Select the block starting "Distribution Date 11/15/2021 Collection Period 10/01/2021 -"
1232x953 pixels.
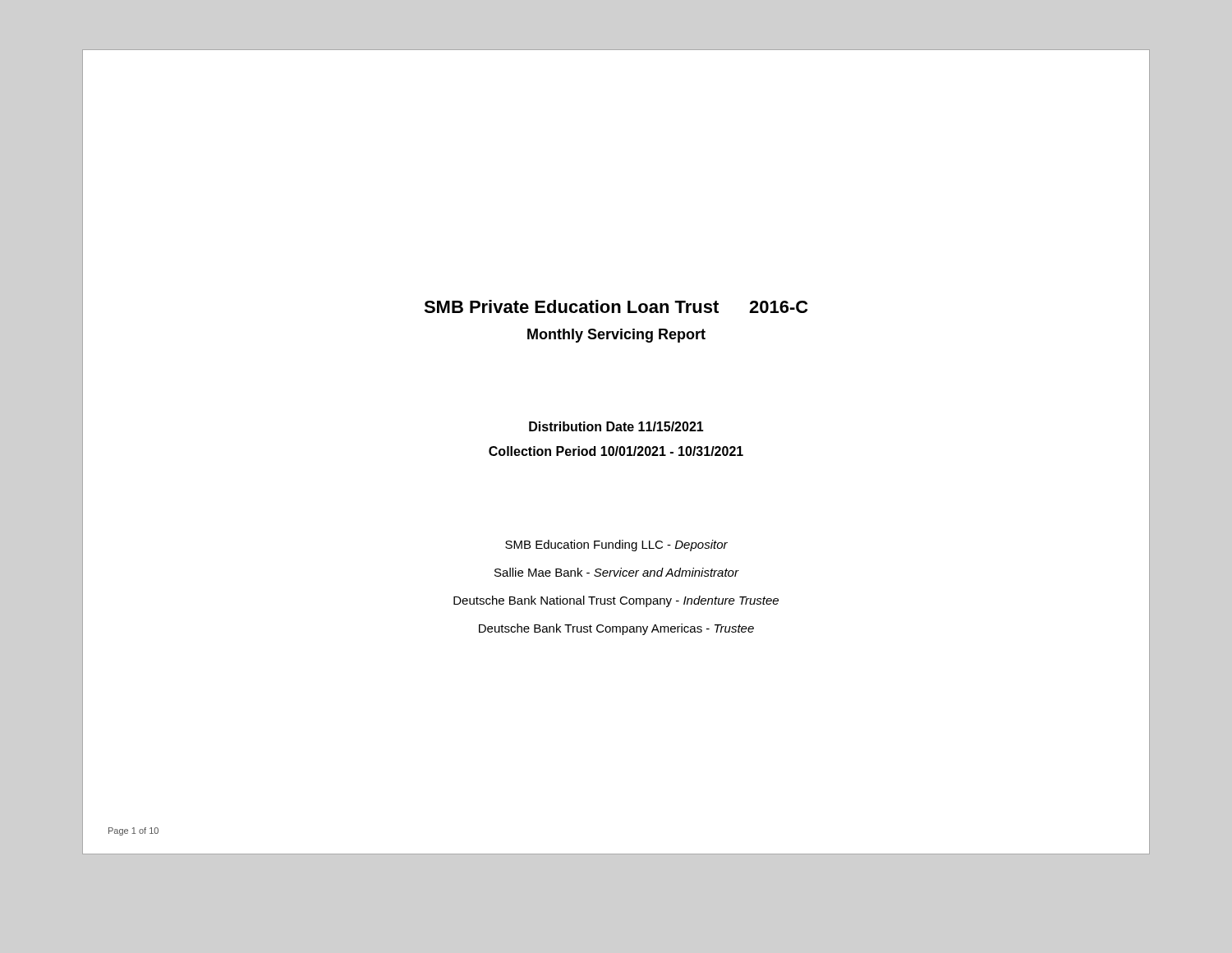616,440
